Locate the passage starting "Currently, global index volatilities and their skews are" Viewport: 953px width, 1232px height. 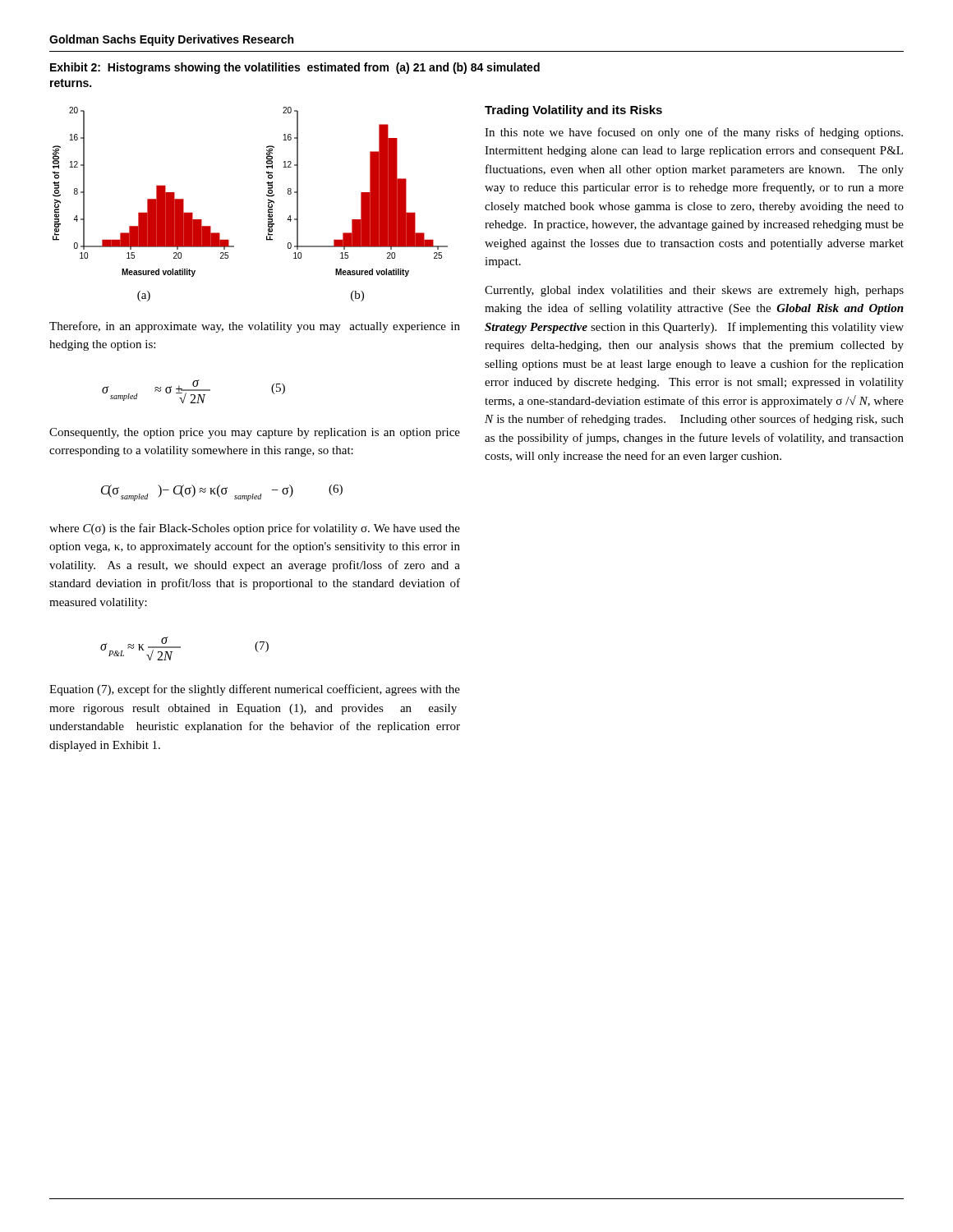694,373
